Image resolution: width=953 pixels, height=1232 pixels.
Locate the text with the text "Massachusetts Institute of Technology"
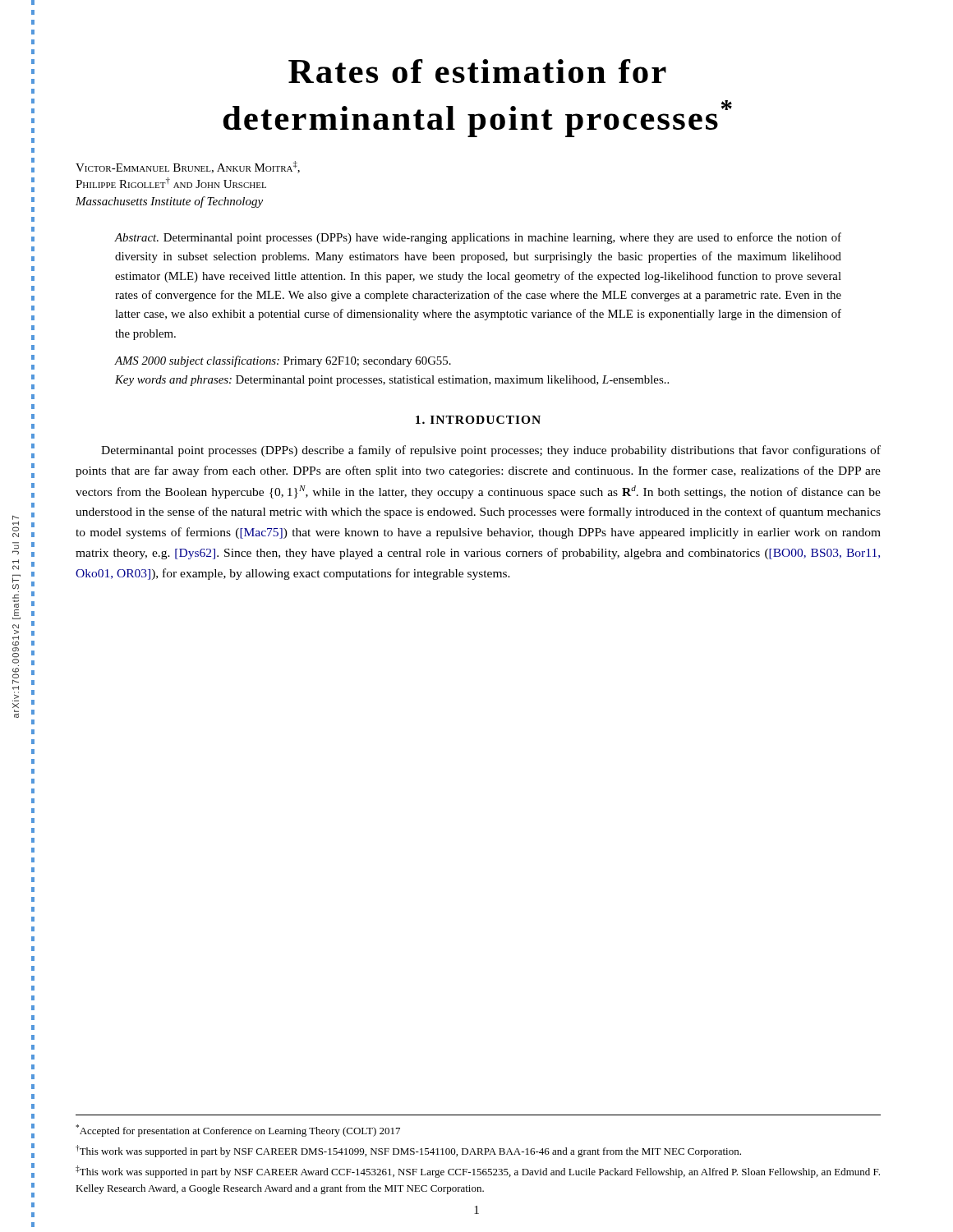169,201
